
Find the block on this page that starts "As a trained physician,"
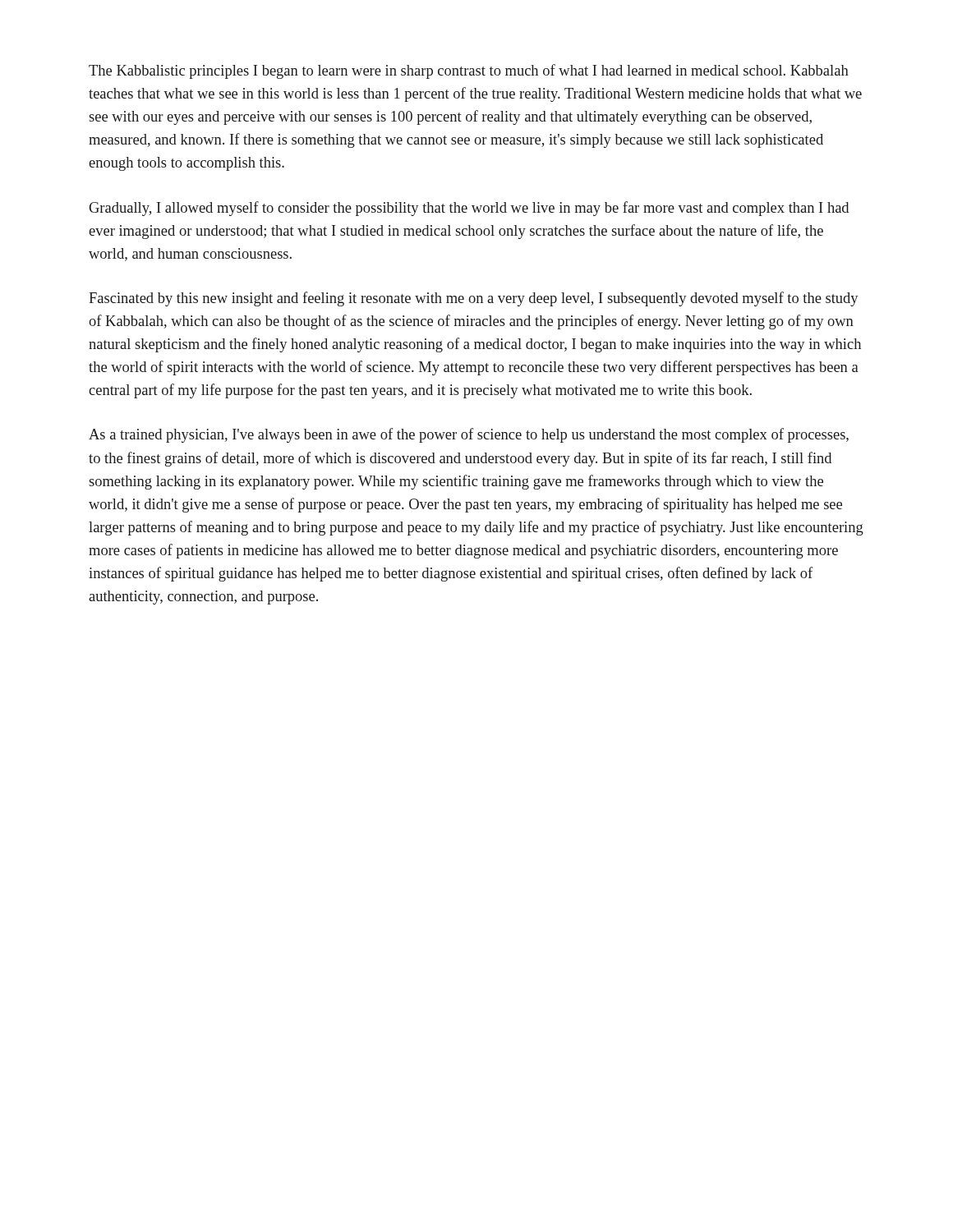[476, 516]
